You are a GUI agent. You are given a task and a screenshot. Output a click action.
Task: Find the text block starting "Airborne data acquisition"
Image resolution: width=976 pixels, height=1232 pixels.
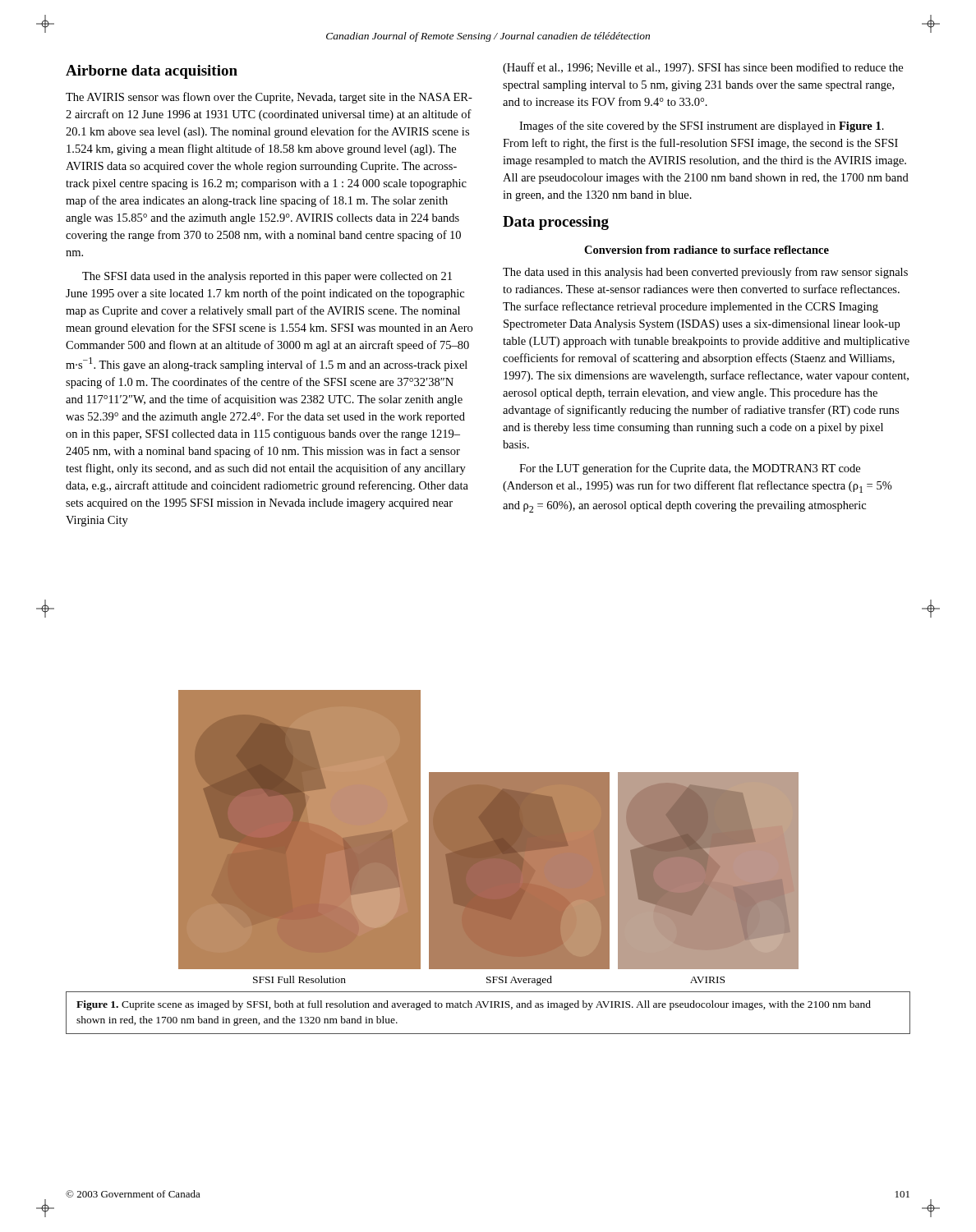click(152, 72)
